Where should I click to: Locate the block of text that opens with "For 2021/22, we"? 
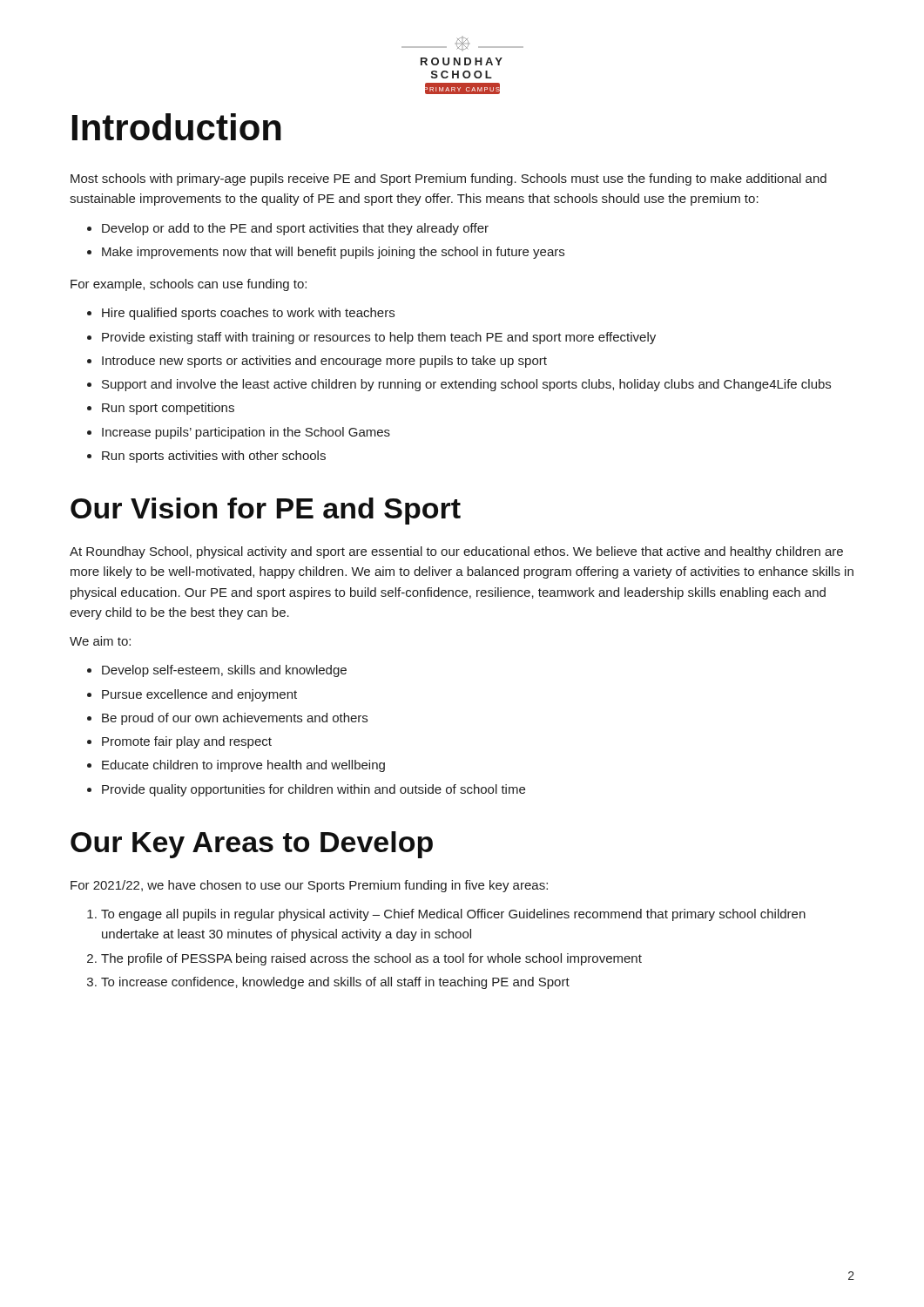click(x=462, y=885)
